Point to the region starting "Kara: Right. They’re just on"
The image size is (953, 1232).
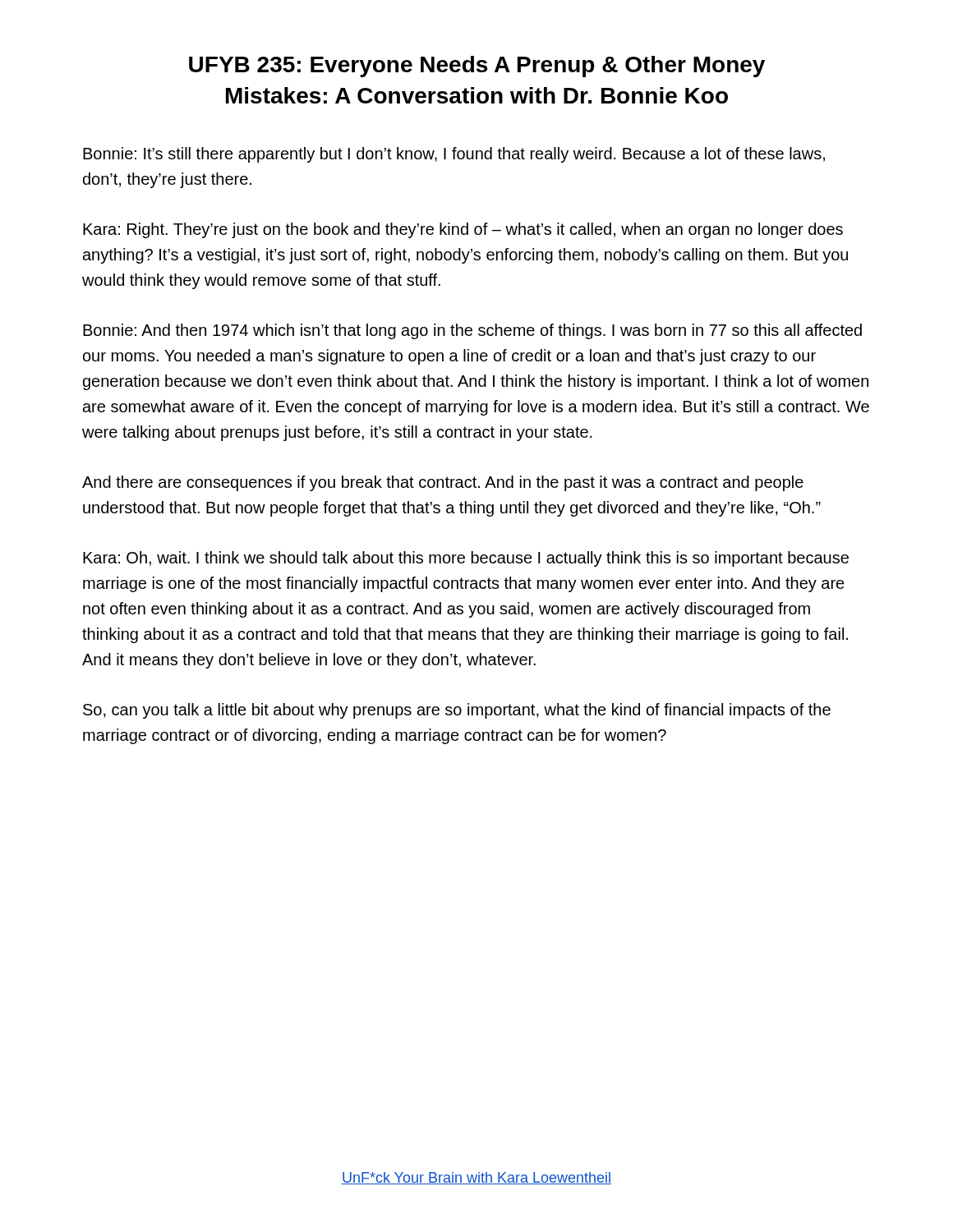[x=466, y=254]
